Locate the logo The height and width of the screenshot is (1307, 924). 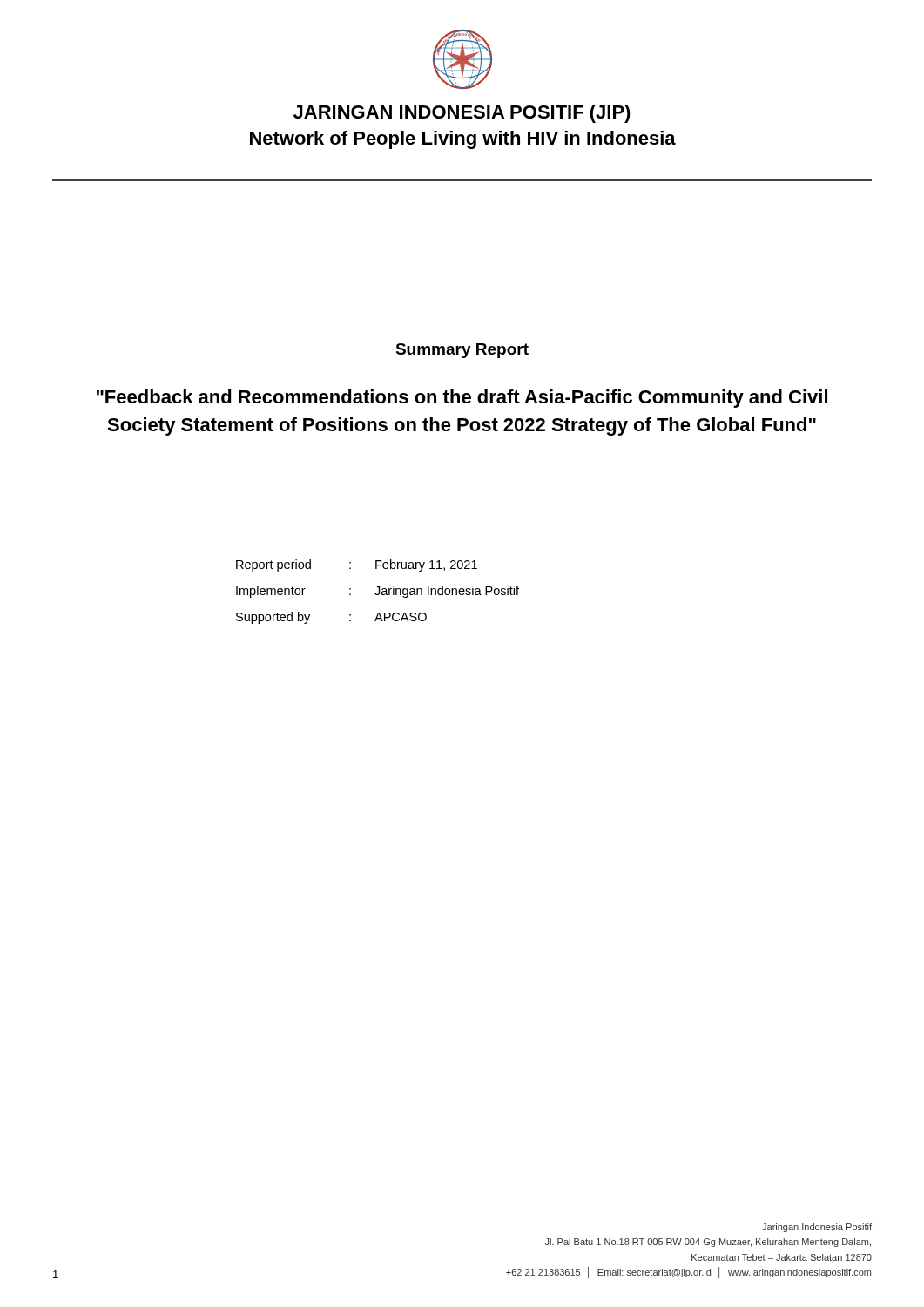click(x=462, y=61)
